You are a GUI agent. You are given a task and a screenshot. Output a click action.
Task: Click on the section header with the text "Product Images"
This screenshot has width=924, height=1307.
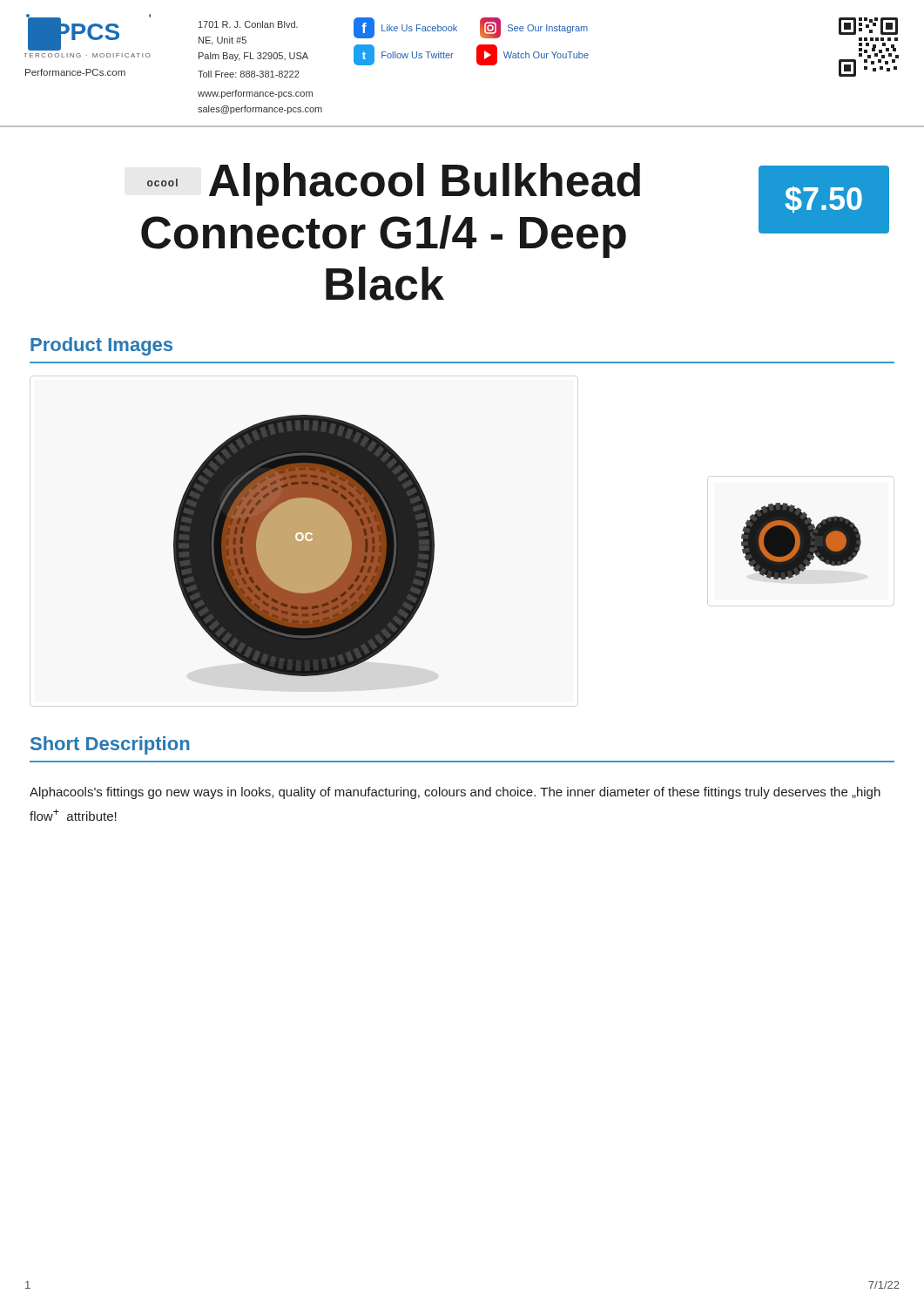[101, 345]
